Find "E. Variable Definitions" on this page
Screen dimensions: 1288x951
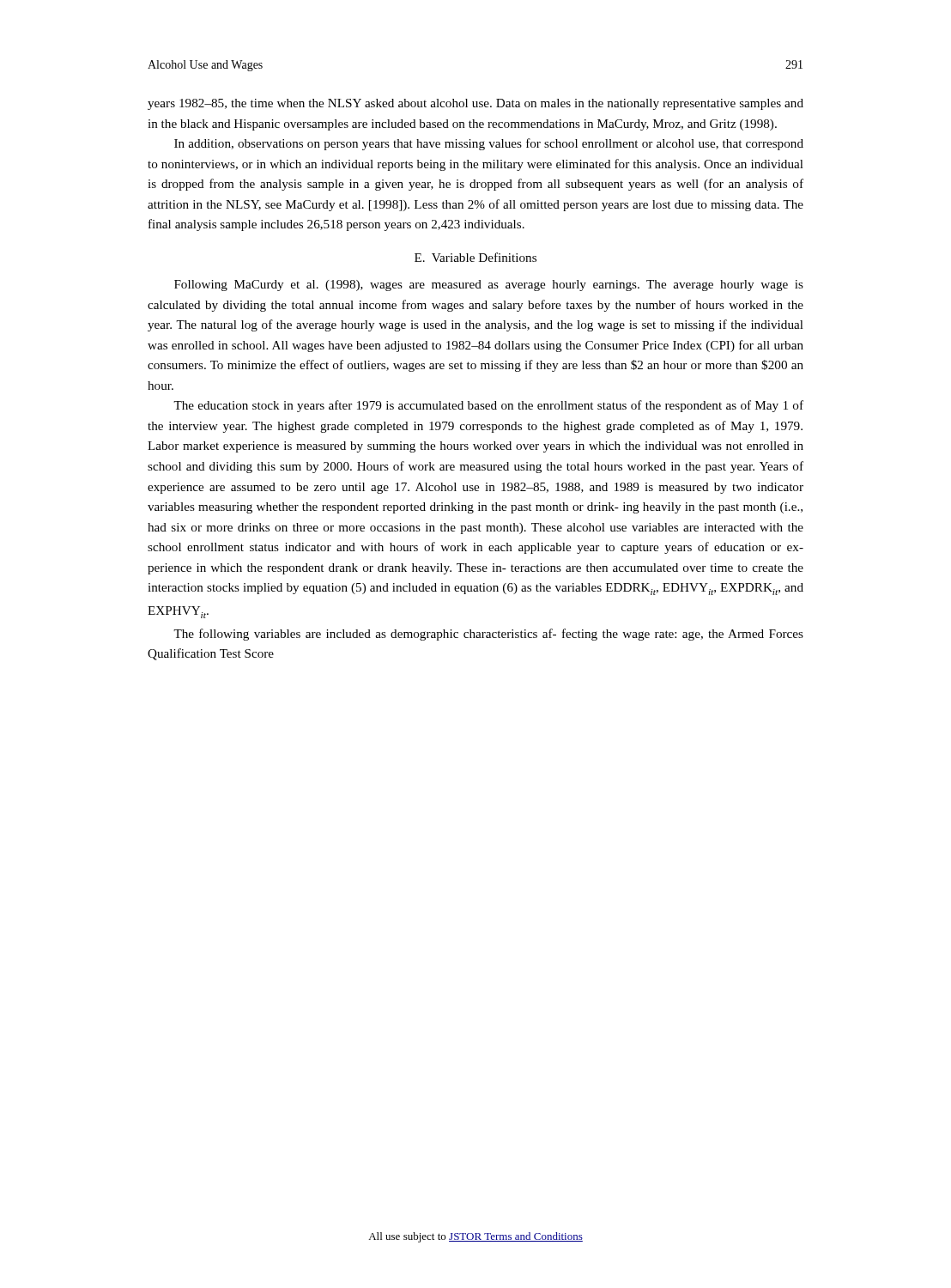pyautogui.click(x=476, y=257)
